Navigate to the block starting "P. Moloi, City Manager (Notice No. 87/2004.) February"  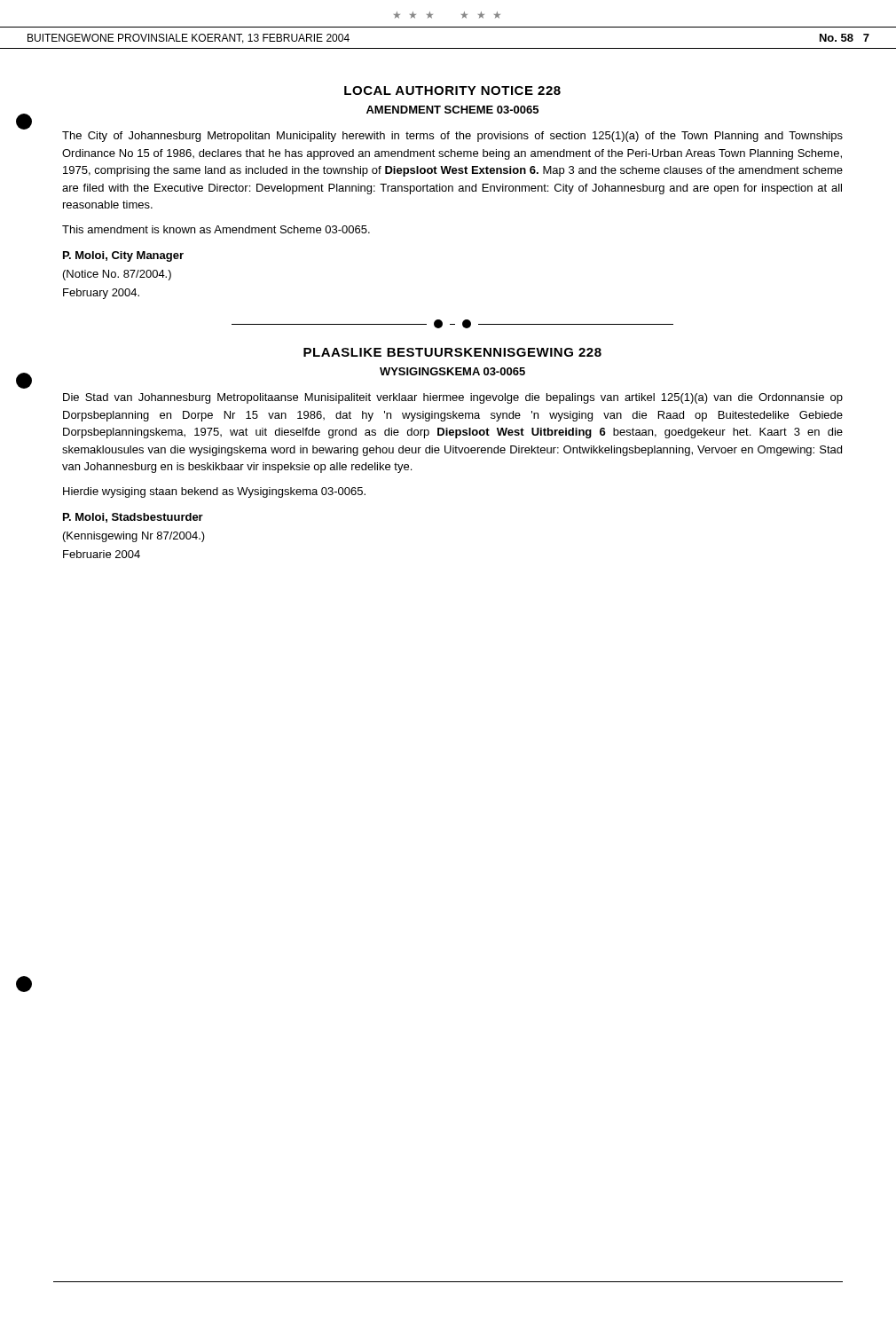coord(123,274)
